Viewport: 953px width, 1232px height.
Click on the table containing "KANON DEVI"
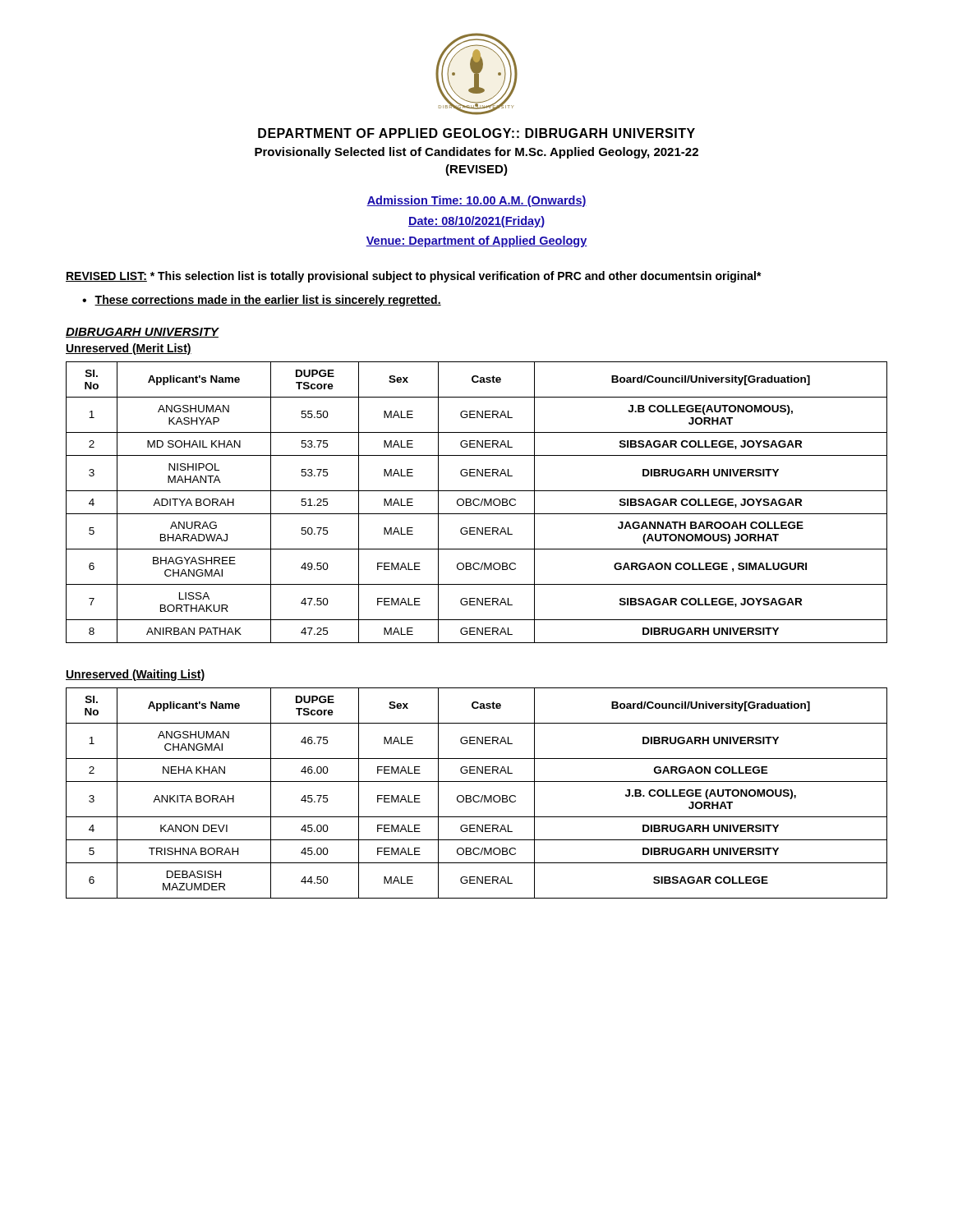coord(476,793)
